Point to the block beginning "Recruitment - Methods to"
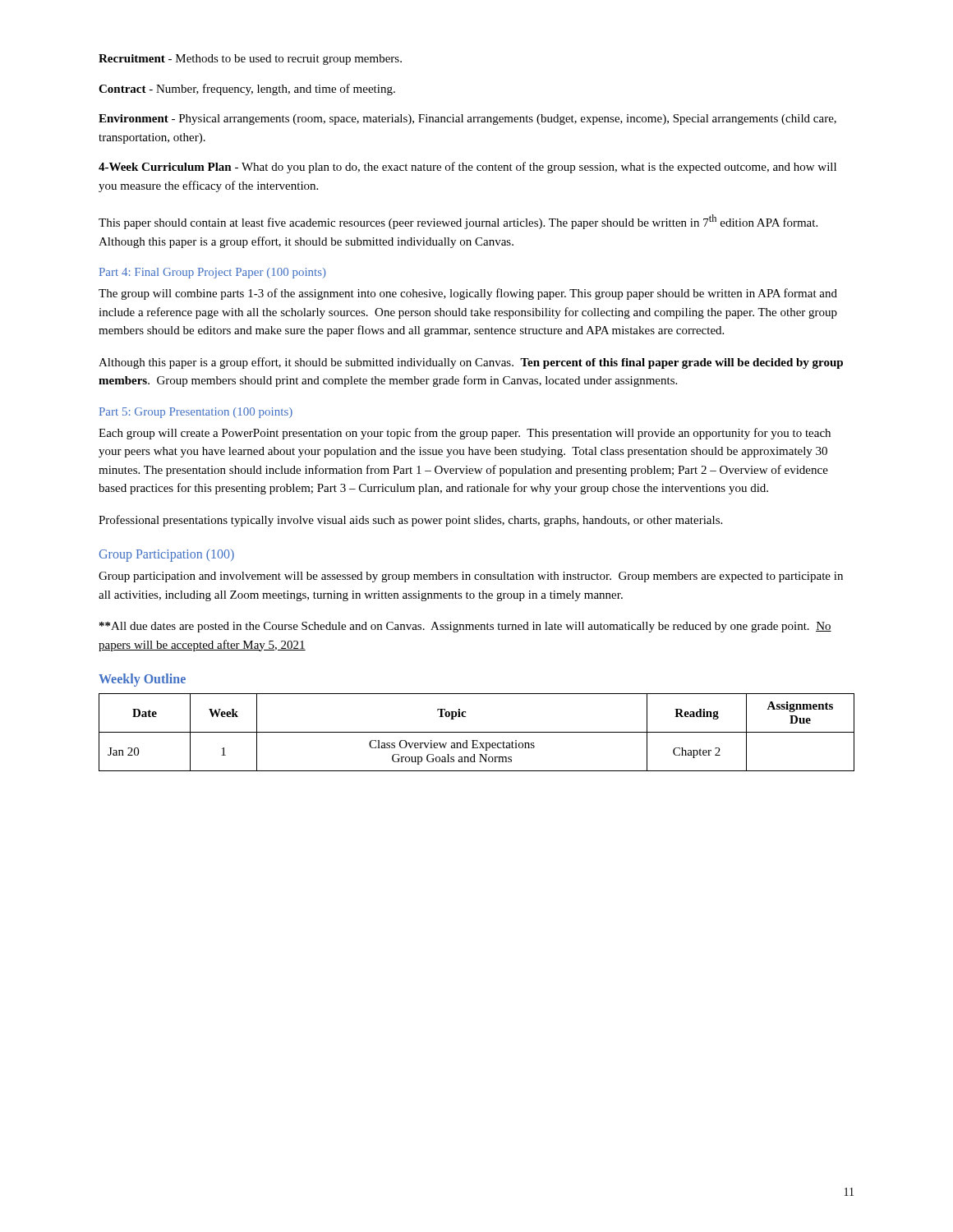The image size is (953, 1232). pos(250,58)
